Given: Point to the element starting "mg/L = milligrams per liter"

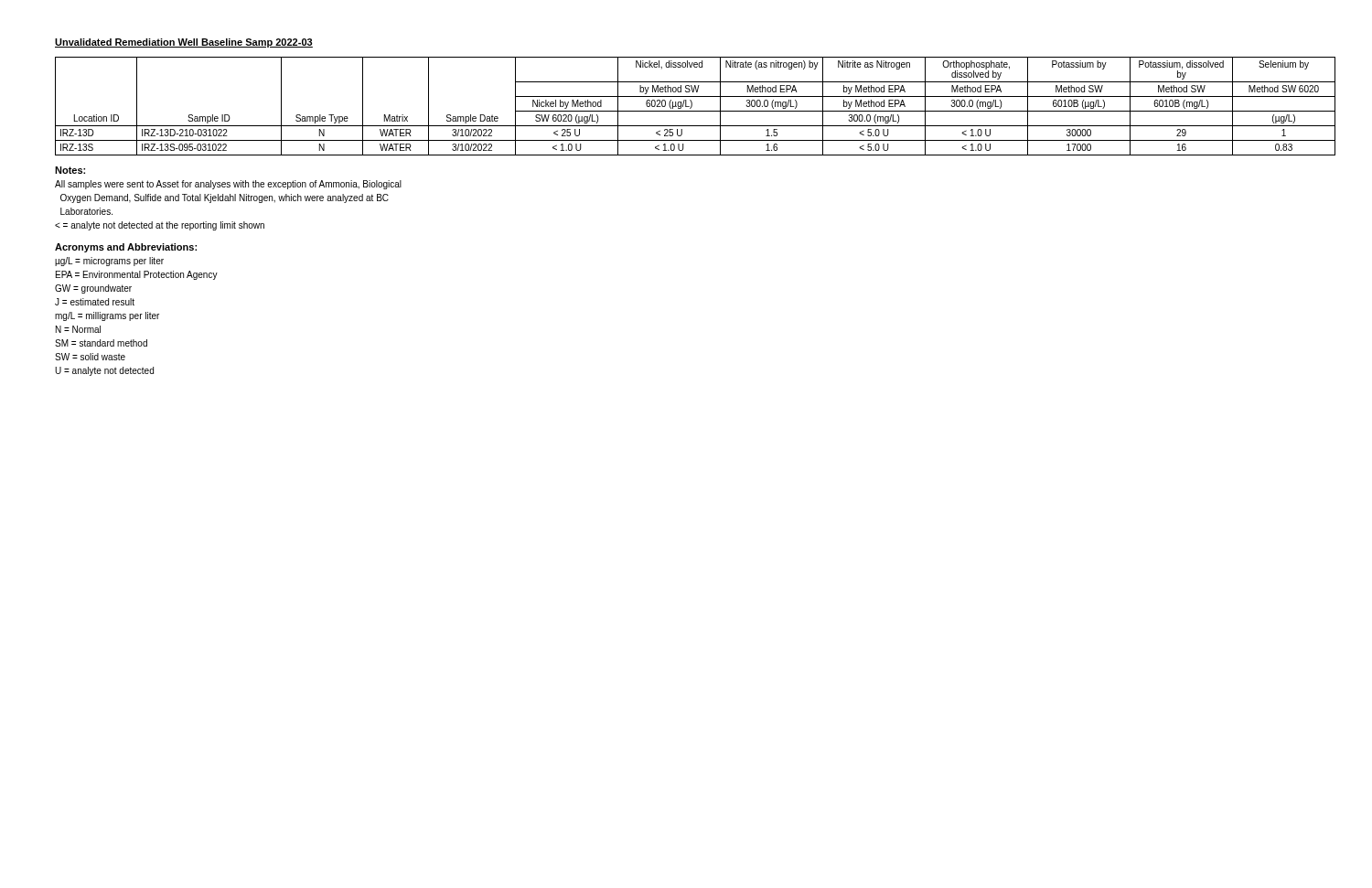Looking at the screenshot, I should [x=107, y=316].
